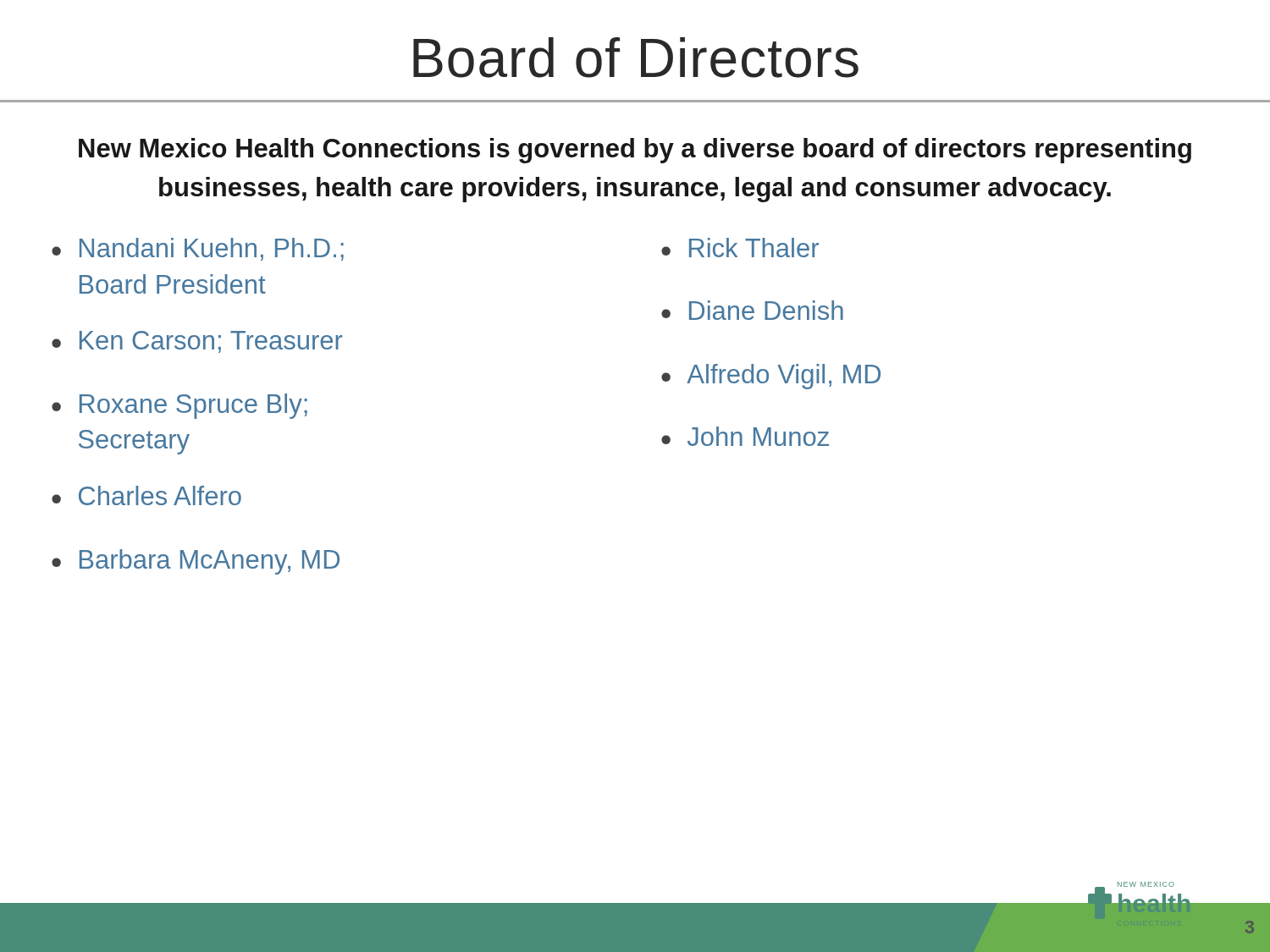Find the title that reads "Board of Directors"
Screen dimensions: 952x1270
[x=635, y=58]
